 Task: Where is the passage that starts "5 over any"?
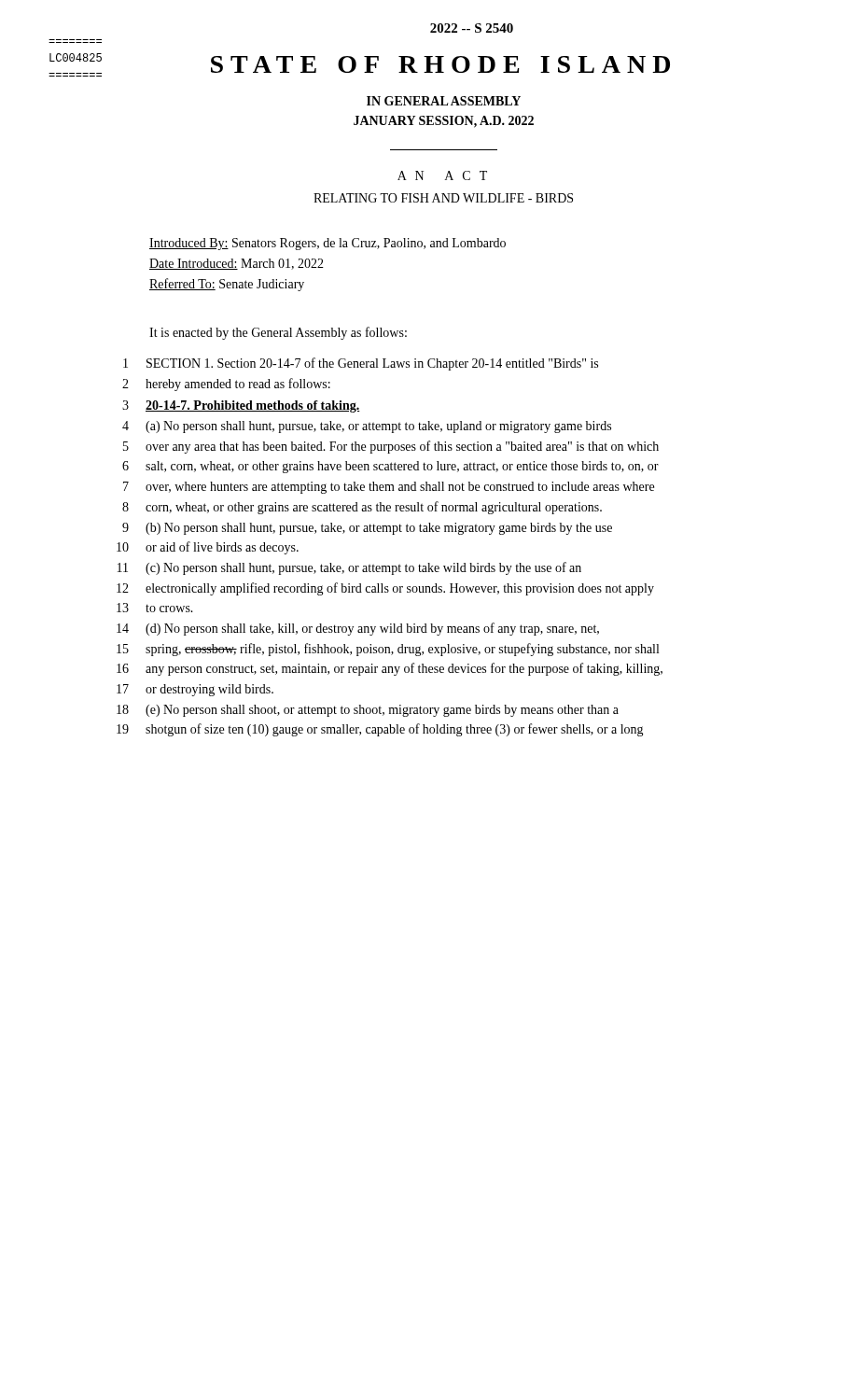(433, 447)
